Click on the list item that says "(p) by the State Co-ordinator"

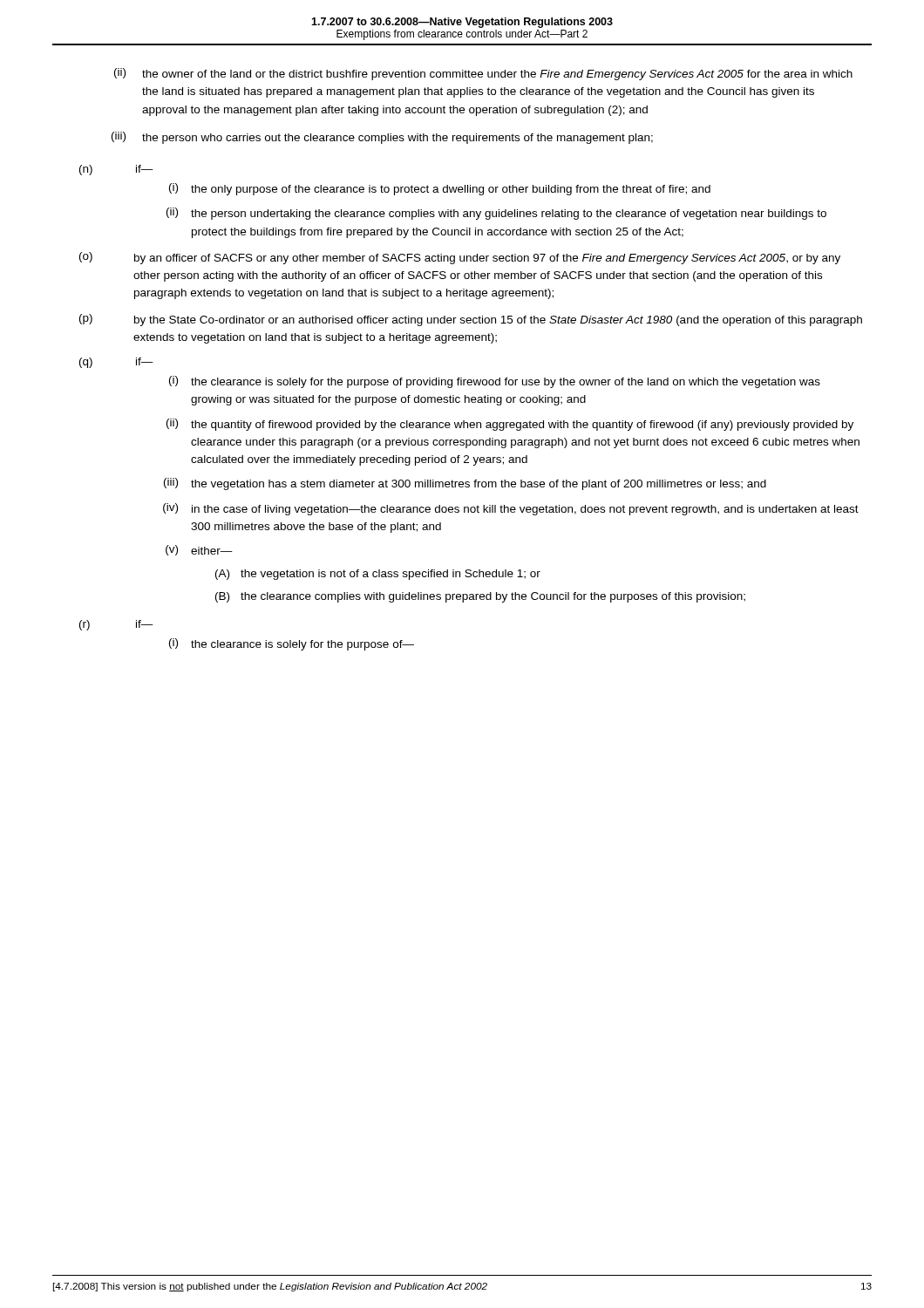coord(471,329)
